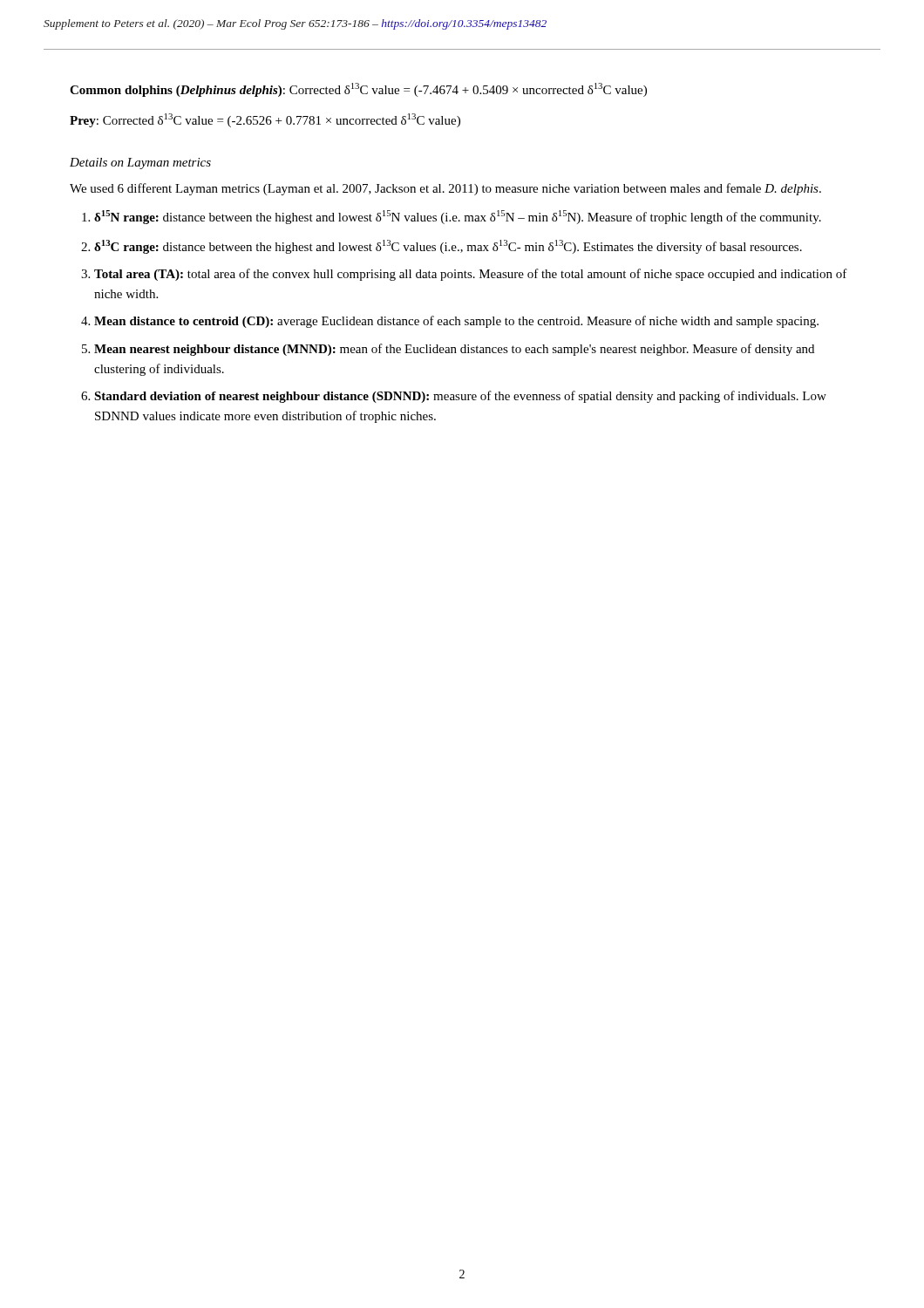Locate the text block that says "We used 6 different Layman metrics (Layman"

[446, 188]
